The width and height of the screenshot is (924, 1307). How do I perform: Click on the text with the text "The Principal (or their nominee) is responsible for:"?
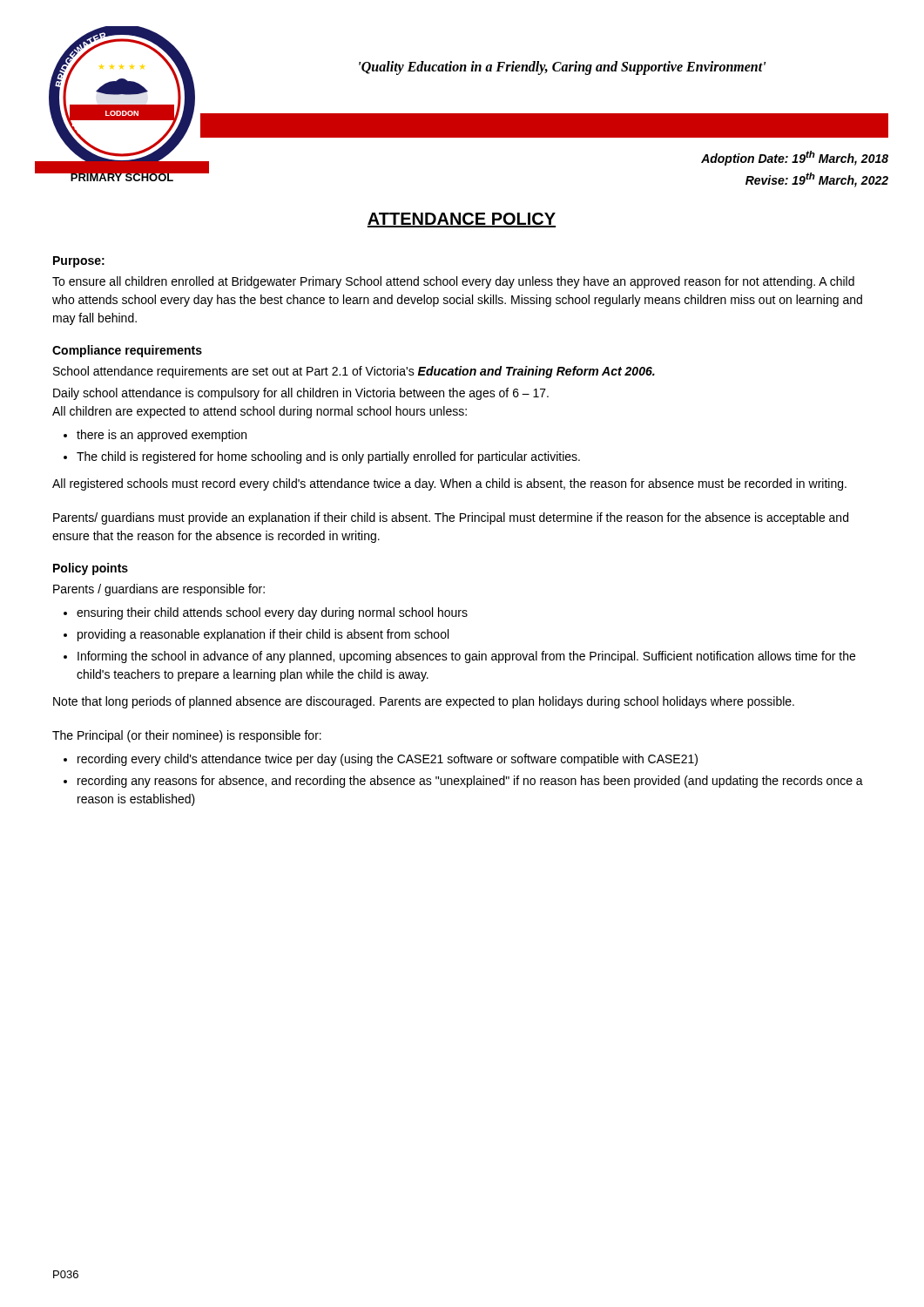point(187,735)
